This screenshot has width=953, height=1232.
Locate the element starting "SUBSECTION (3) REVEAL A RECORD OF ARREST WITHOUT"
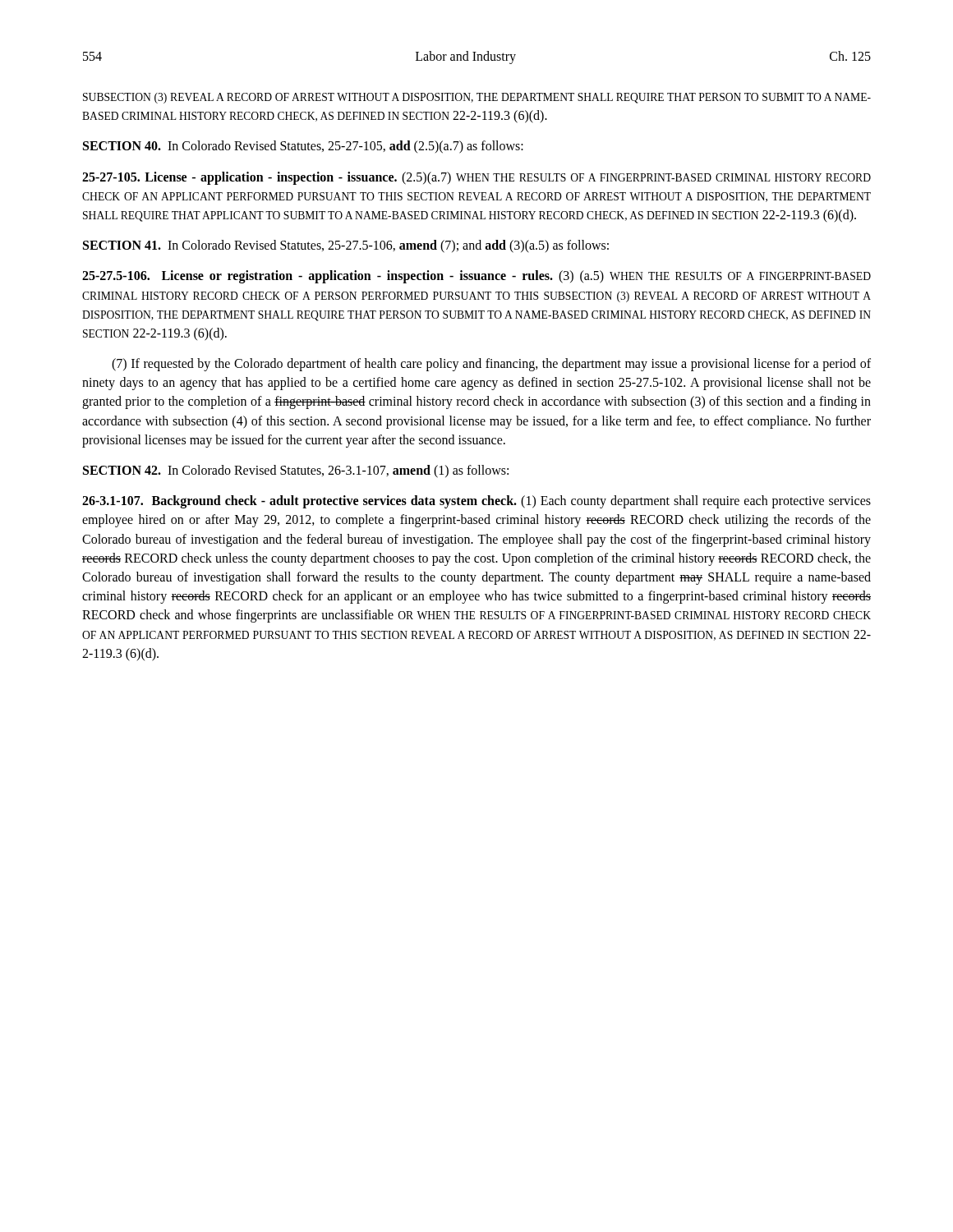point(476,106)
